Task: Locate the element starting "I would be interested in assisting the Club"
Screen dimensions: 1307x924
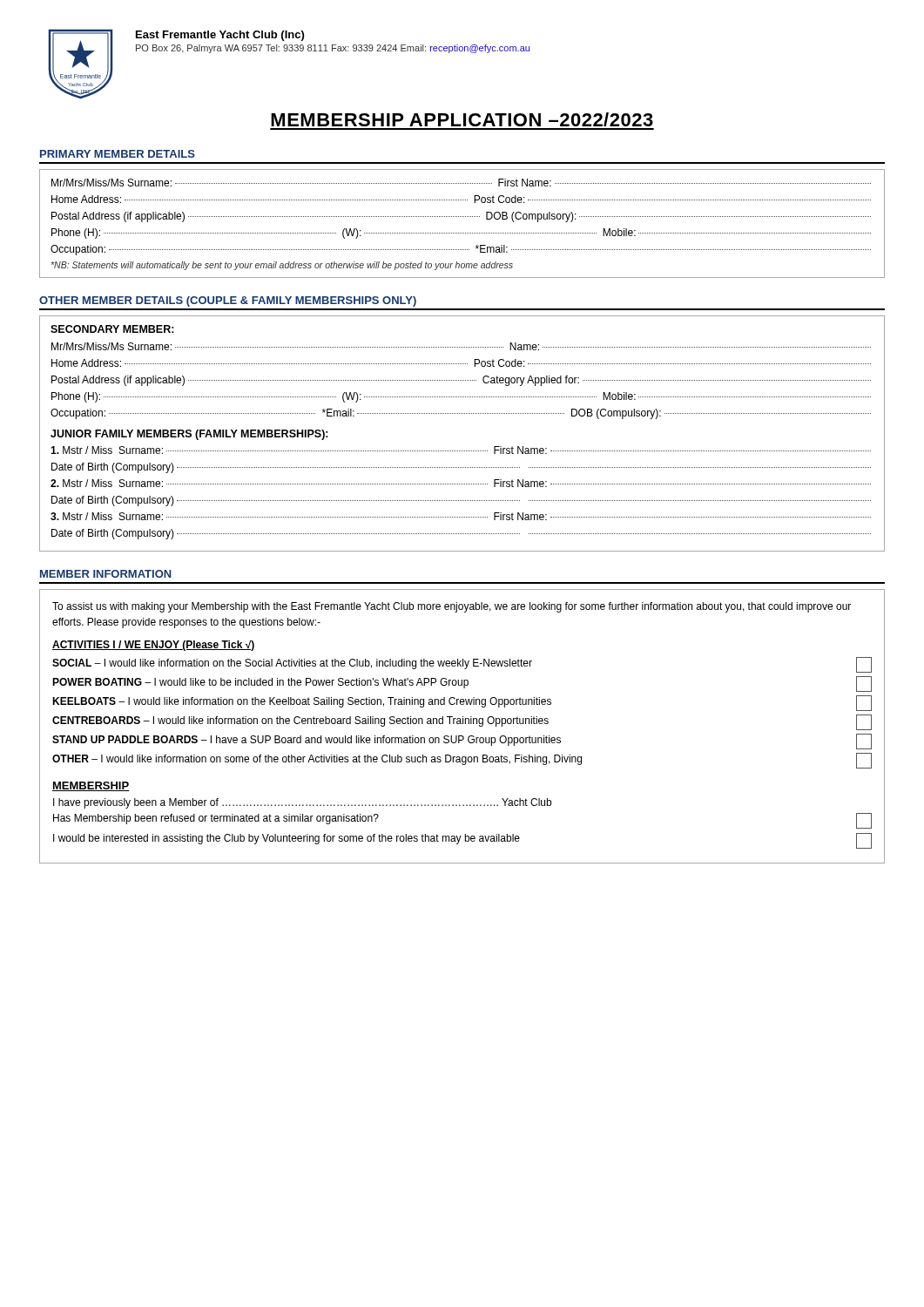Action: [x=462, y=840]
